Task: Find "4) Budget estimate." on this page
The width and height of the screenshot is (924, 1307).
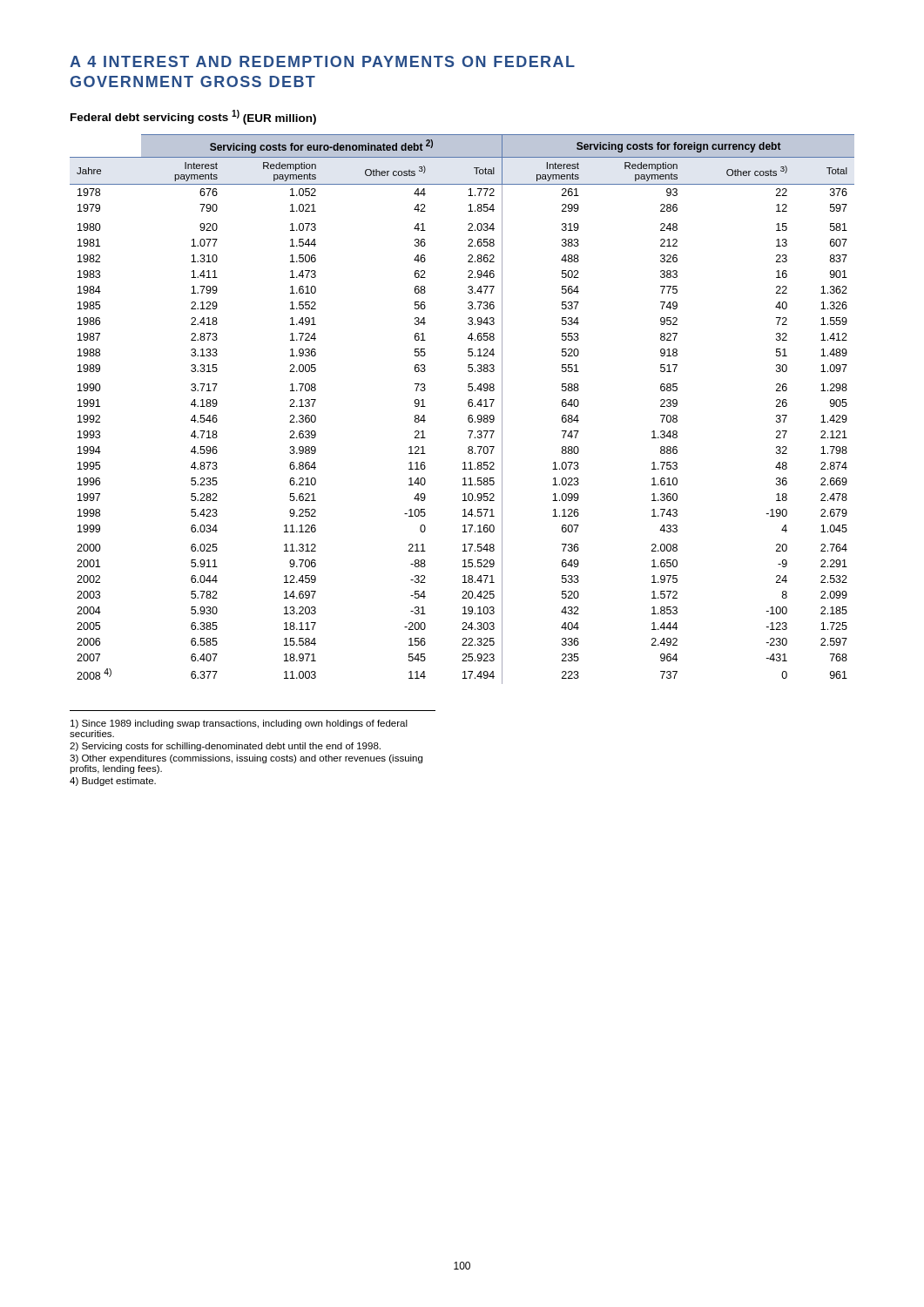Action: 113,782
